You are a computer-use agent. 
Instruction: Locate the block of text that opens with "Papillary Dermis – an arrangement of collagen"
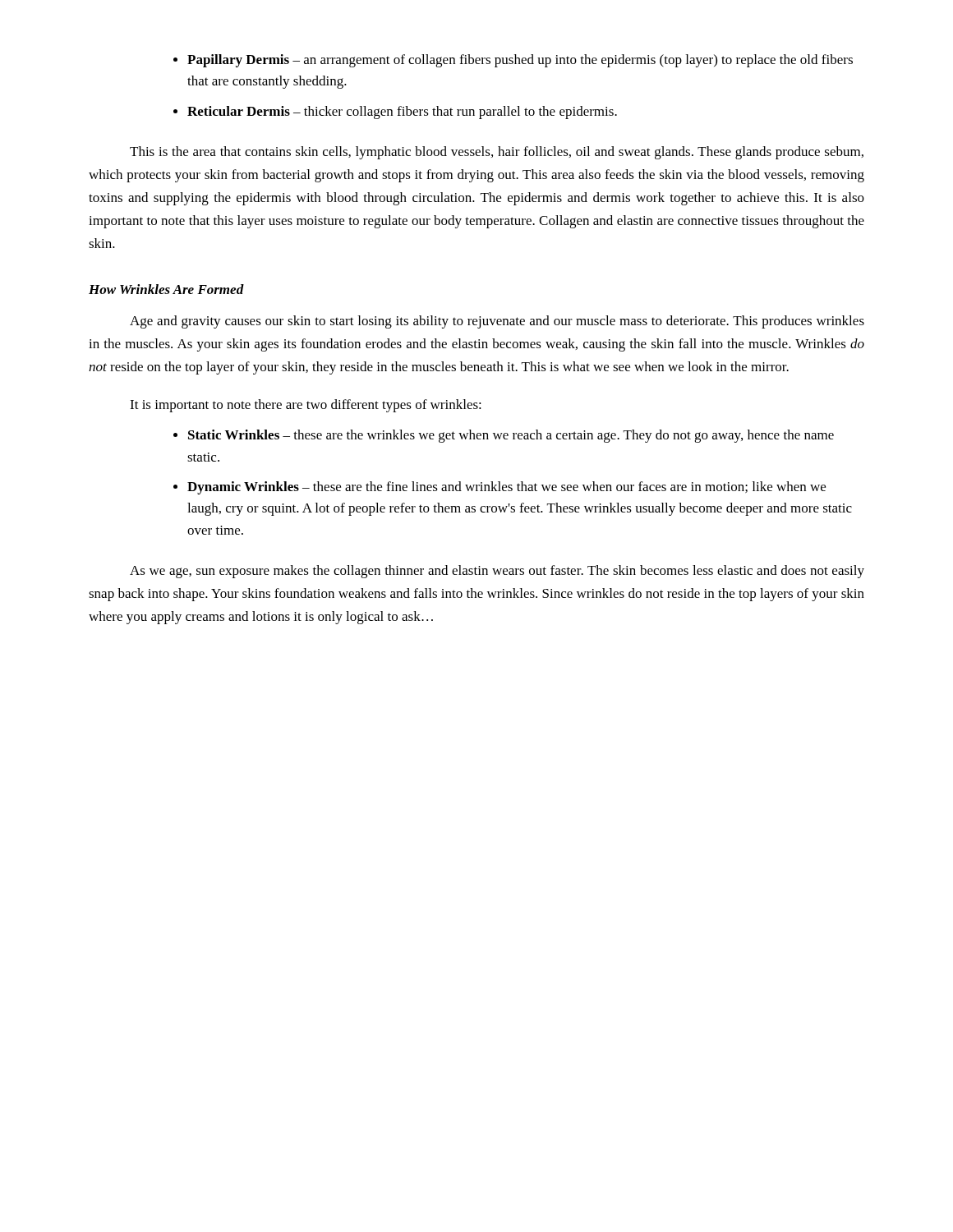pos(526,71)
